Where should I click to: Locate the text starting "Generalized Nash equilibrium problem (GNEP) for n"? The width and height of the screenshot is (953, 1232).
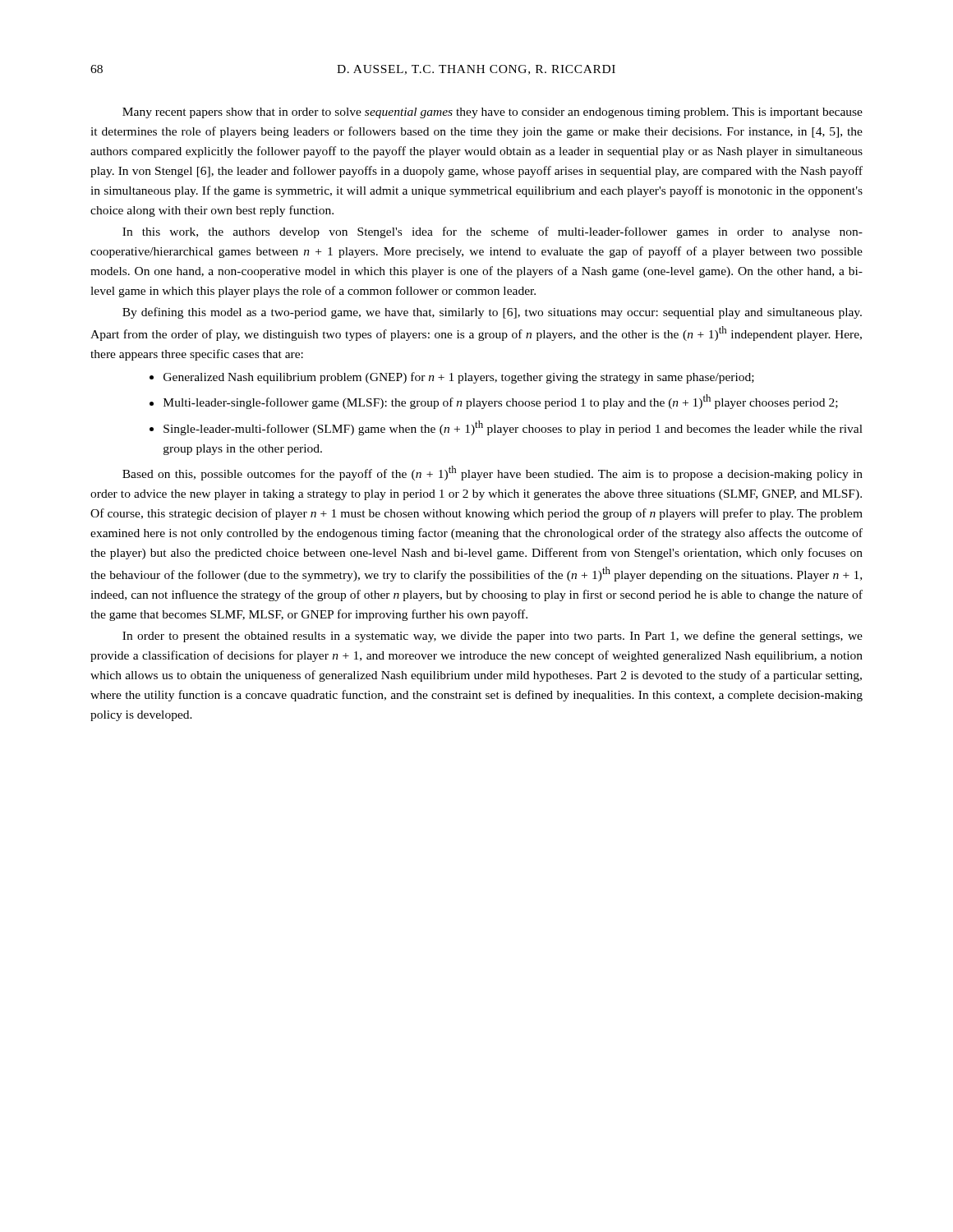click(x=459, y=377)
